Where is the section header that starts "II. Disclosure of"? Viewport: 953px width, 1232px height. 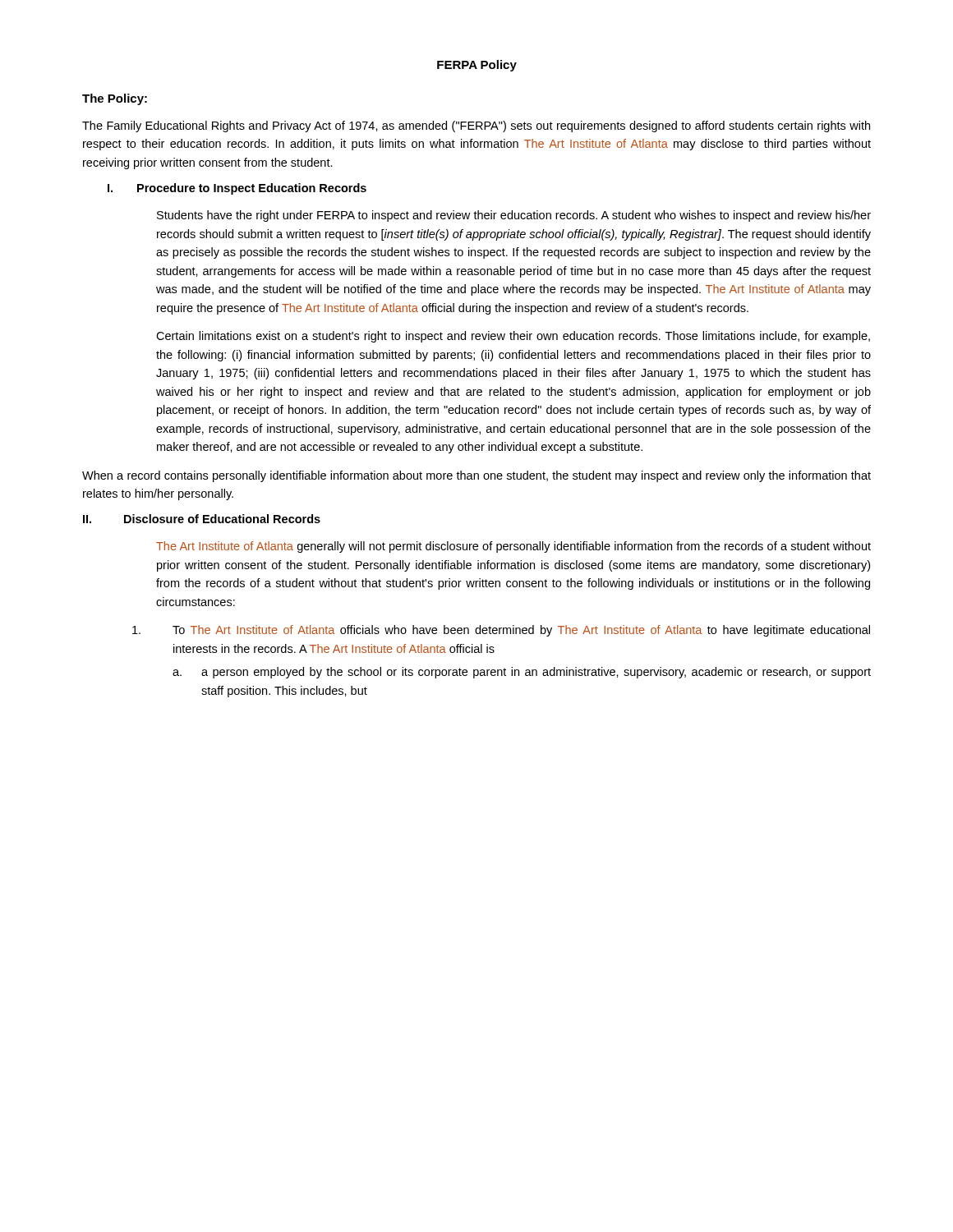(201, 519)
